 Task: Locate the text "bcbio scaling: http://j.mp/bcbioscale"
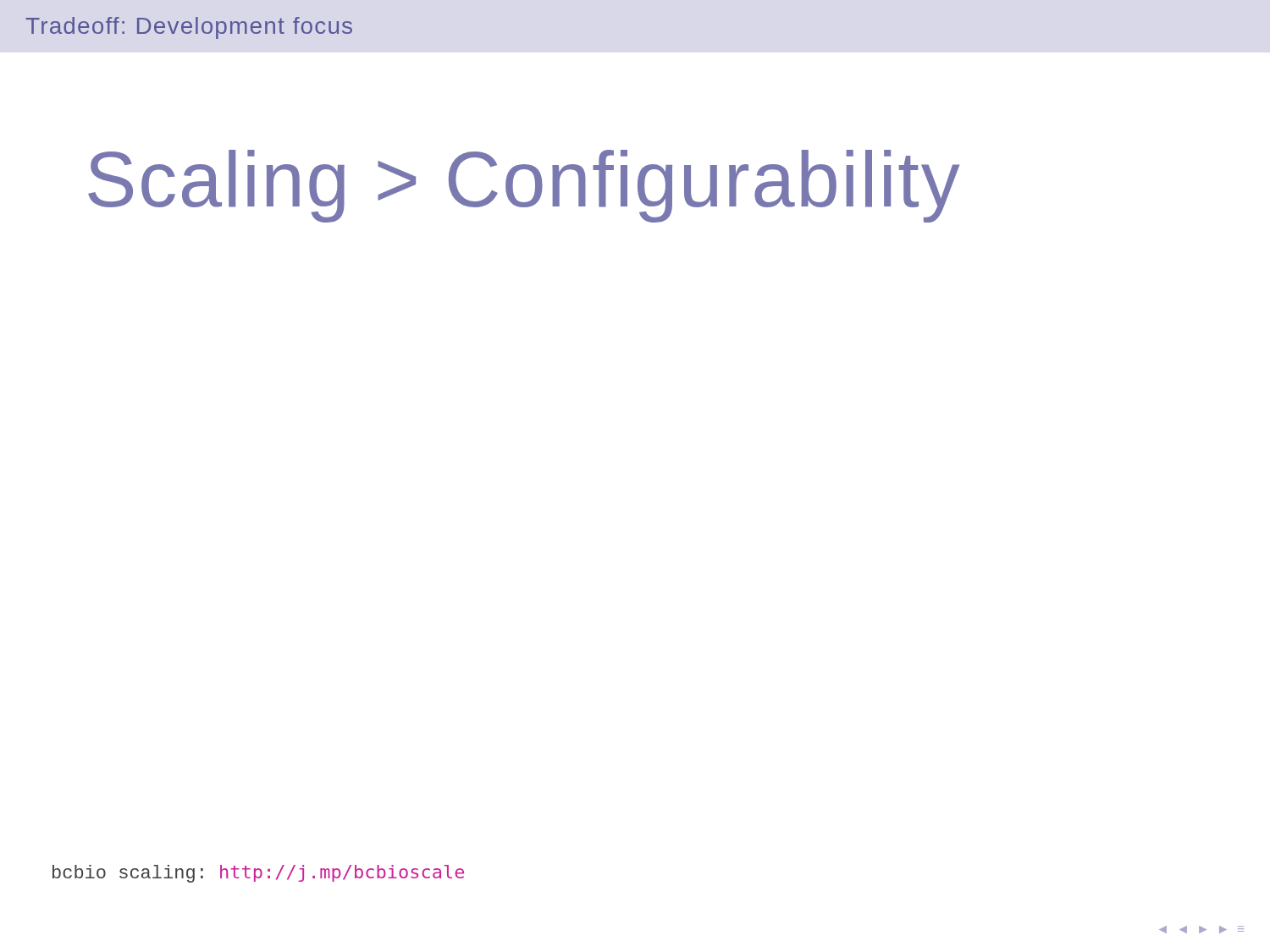258,873
